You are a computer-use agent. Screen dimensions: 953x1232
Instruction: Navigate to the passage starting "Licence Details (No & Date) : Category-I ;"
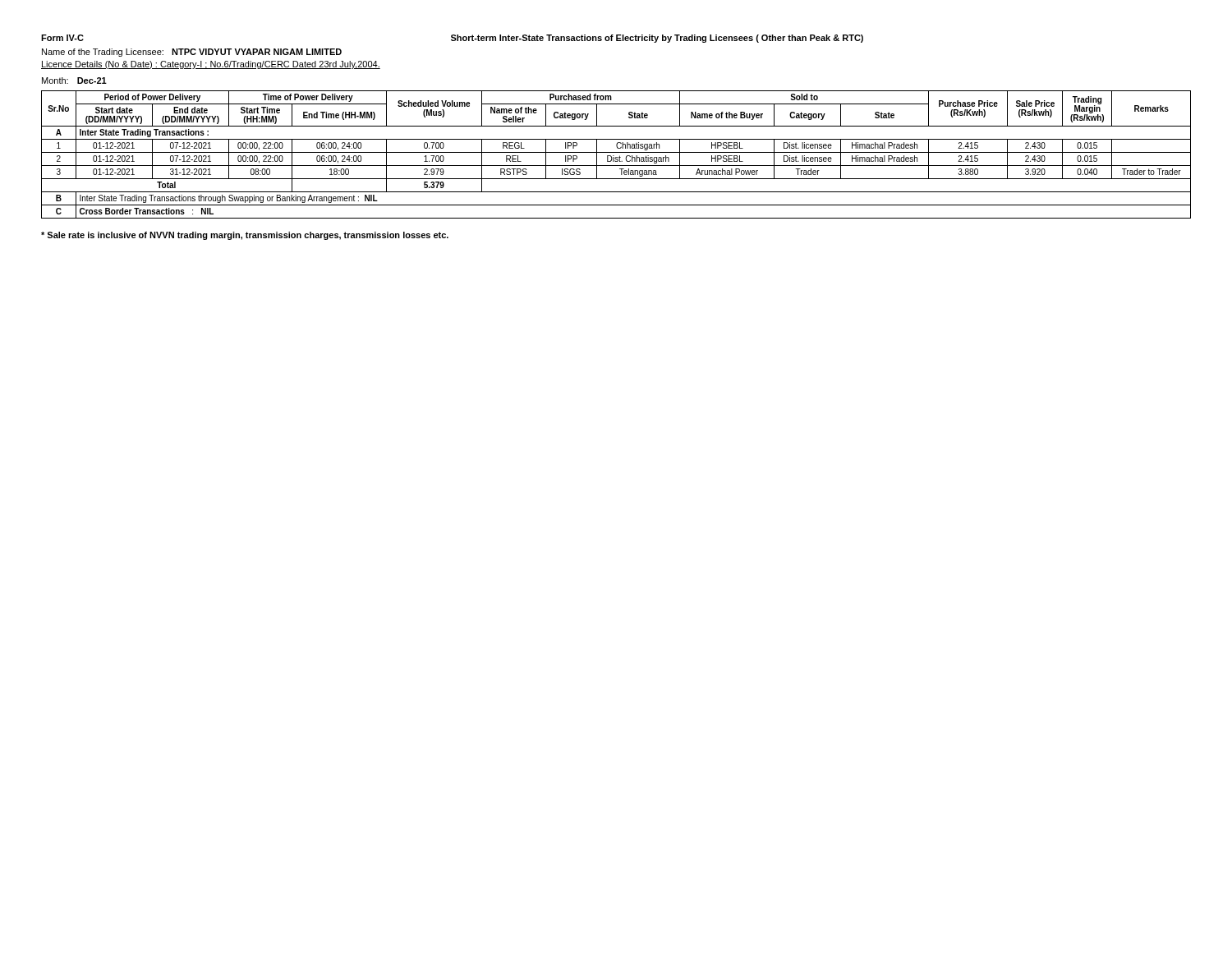click(211, 64)
